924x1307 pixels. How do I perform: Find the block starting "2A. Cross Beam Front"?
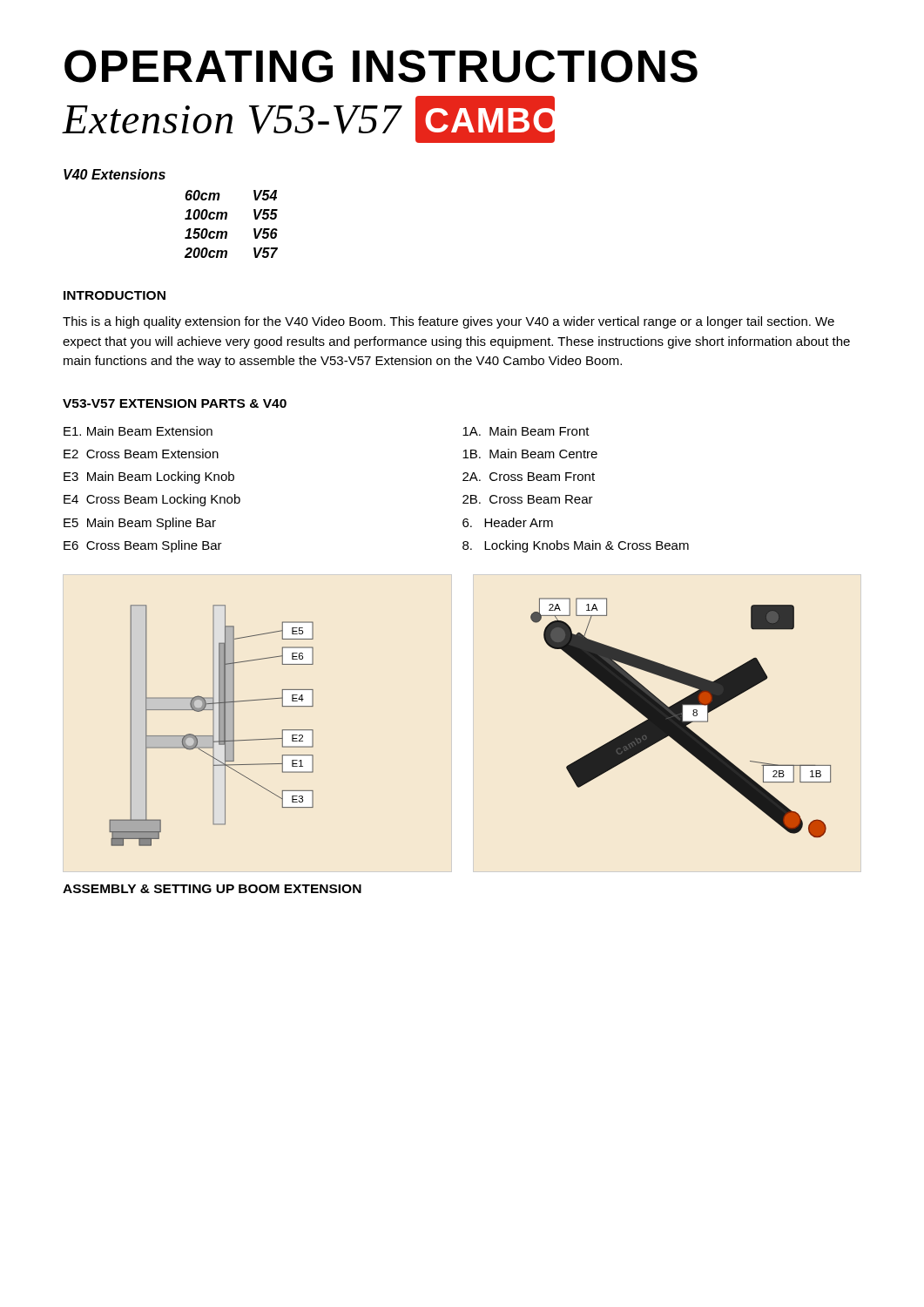tap(528, 476)
